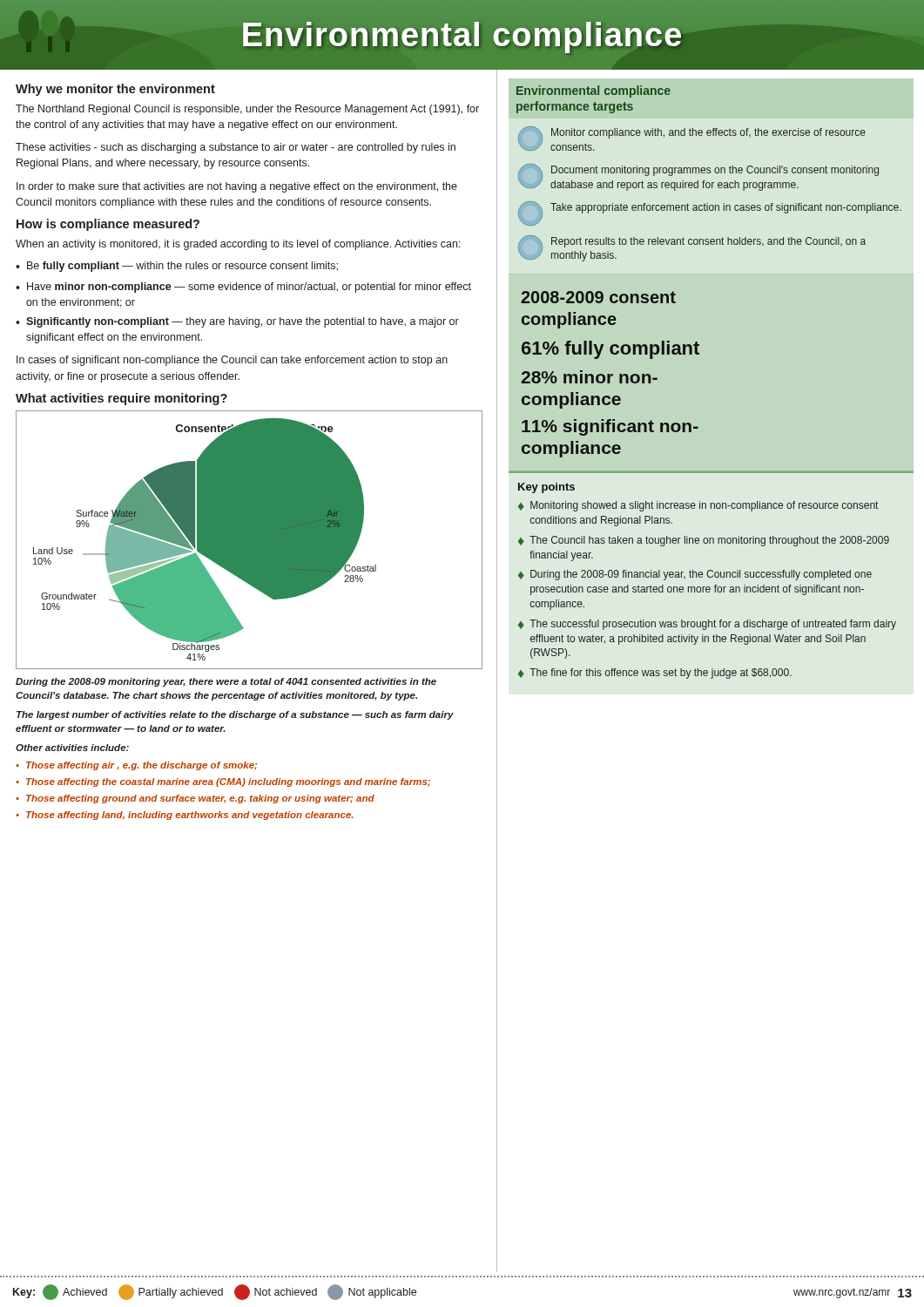Point to the caption beginning "The largest number"
Screen dimensions: 1307x924
(x=234, y=721)
